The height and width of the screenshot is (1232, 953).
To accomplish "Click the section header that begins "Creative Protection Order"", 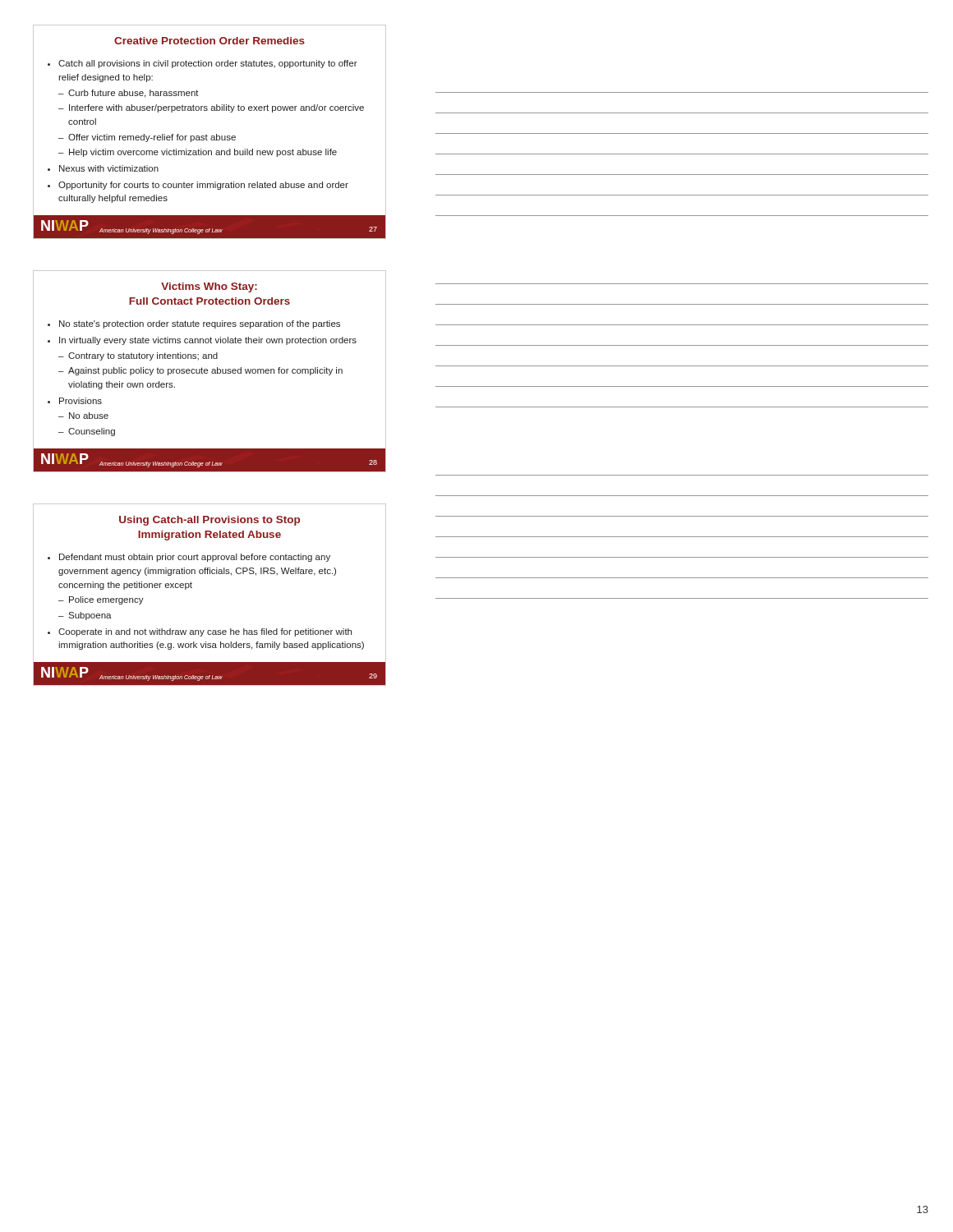I will [x=210, y=41].
